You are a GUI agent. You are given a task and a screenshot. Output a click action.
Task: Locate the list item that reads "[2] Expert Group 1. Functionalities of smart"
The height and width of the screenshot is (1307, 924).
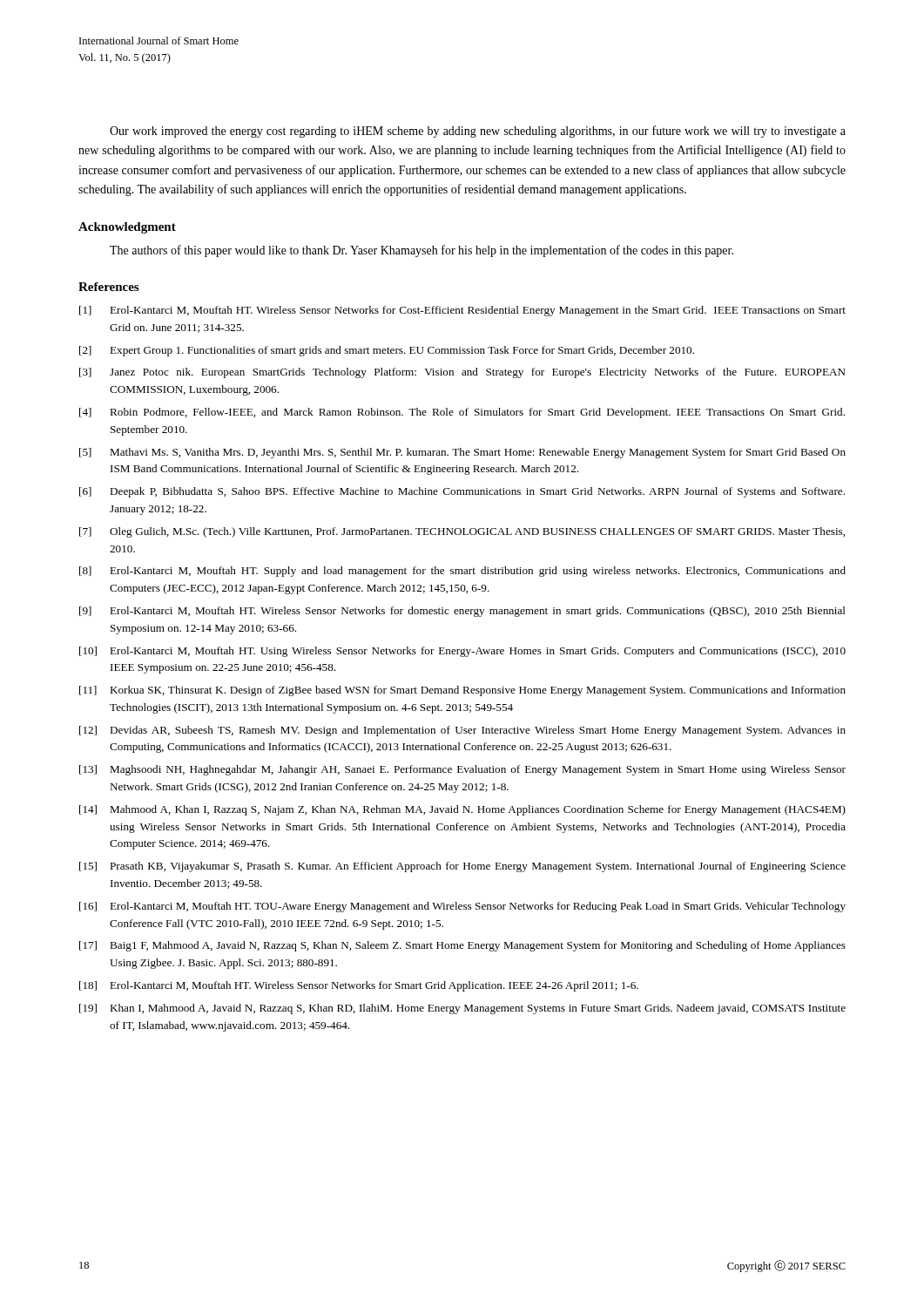pyautogui.click(x=462, y=350)
